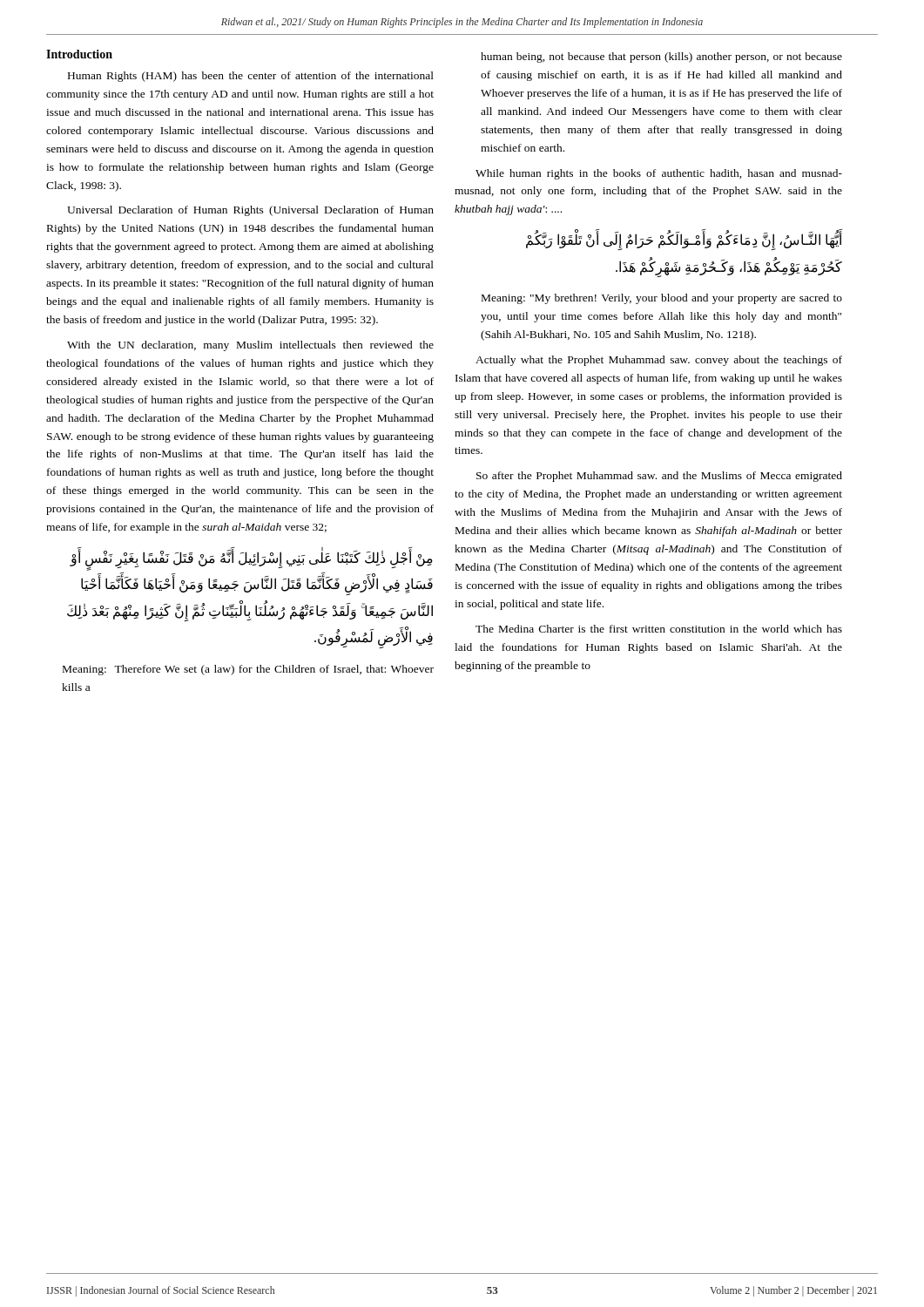Navigate to the block starting "أَيُّهَا النَّـاسُ، إِنَّ دِمَاءَكُمْ وَأَمْـوَالَكُمْ حَرَامٌ إِلَى أَنْ"
Screen dimensions: 1307x924
(684, 254)
